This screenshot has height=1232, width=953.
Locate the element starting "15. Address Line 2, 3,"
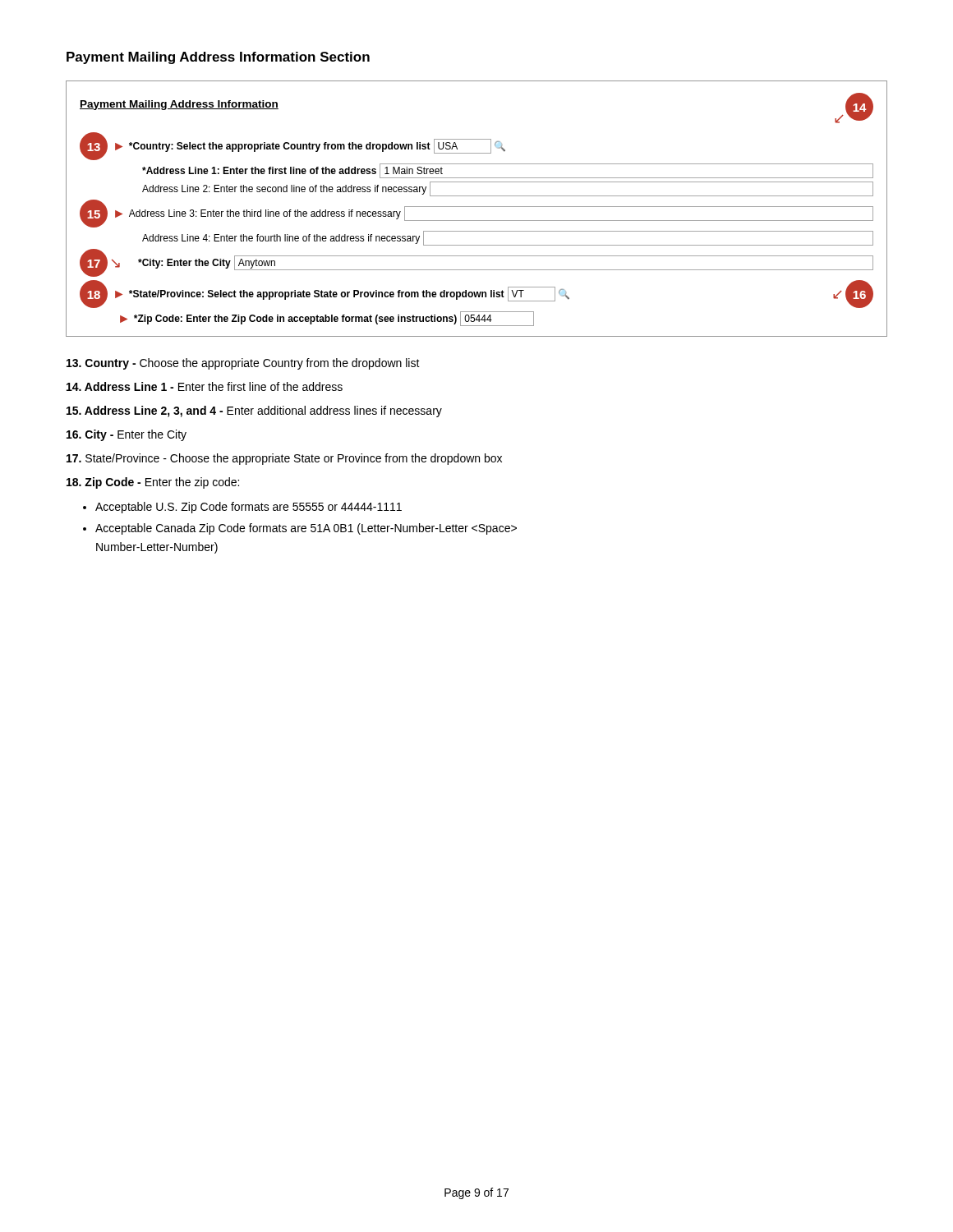click(x=254, y=411)
